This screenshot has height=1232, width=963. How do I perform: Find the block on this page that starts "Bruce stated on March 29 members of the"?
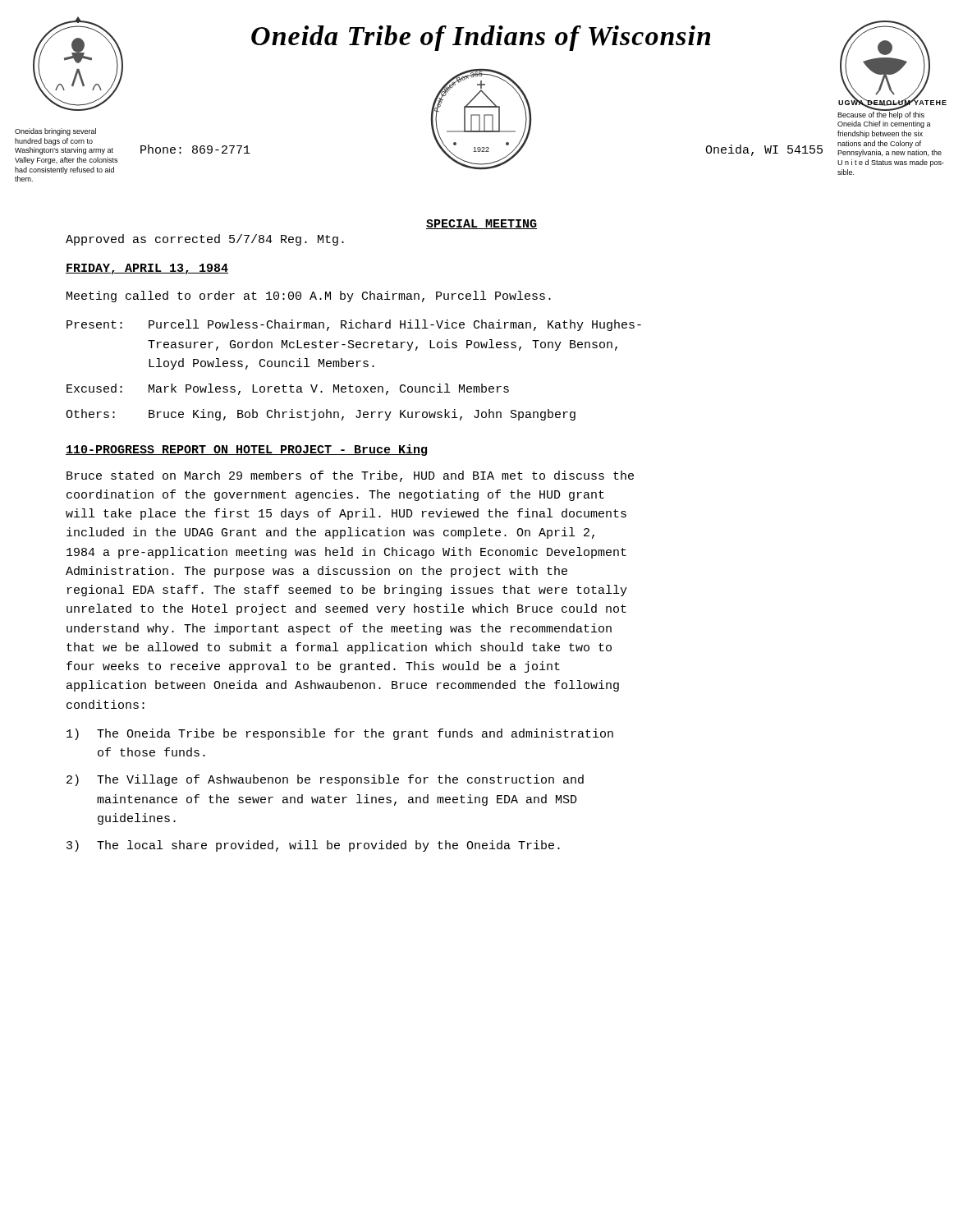(350, 591)
